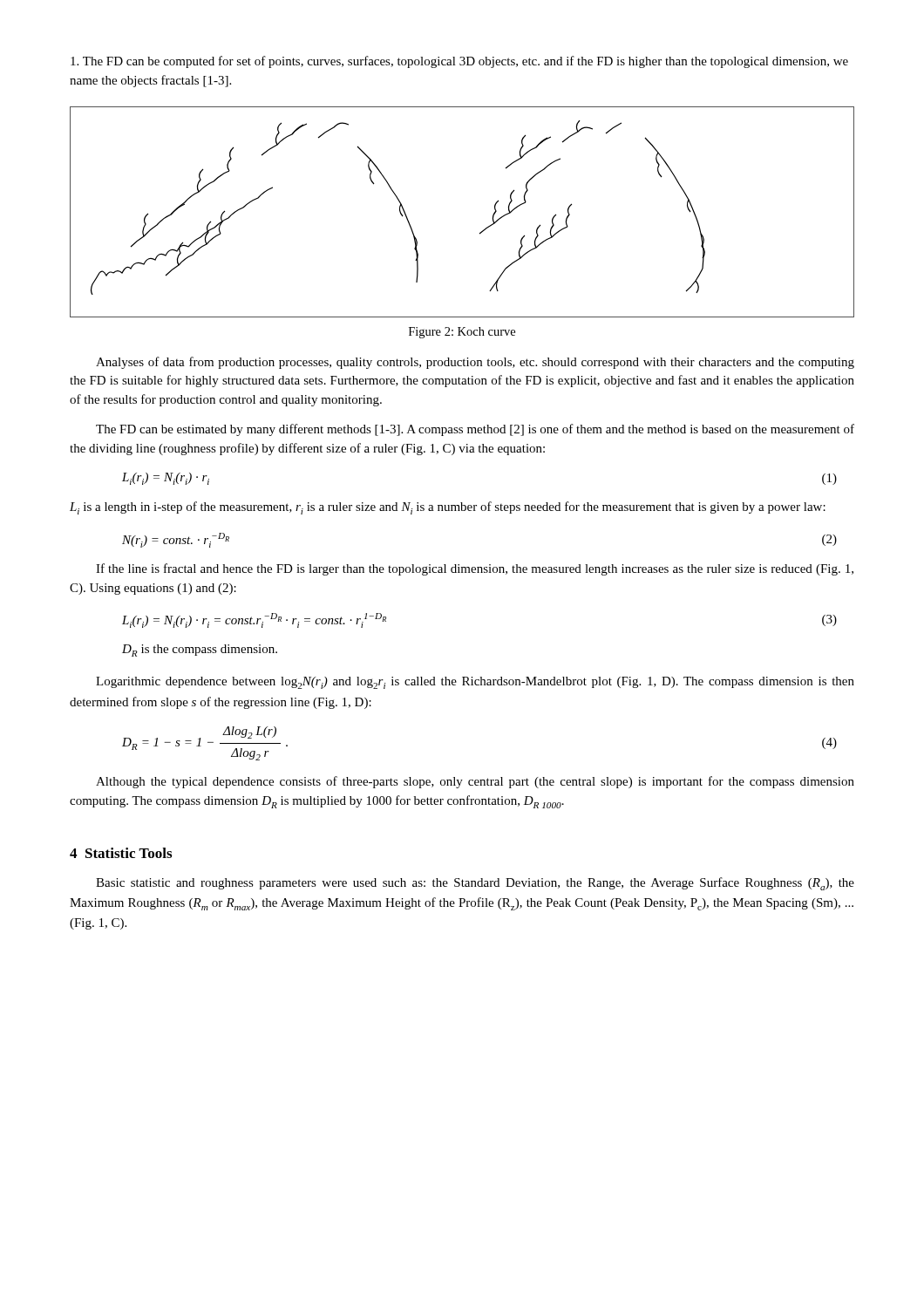Select the section header that reads "4 Statistic Tools"
This screenshot has height=1308, width=924.
(x=121, y=853)
